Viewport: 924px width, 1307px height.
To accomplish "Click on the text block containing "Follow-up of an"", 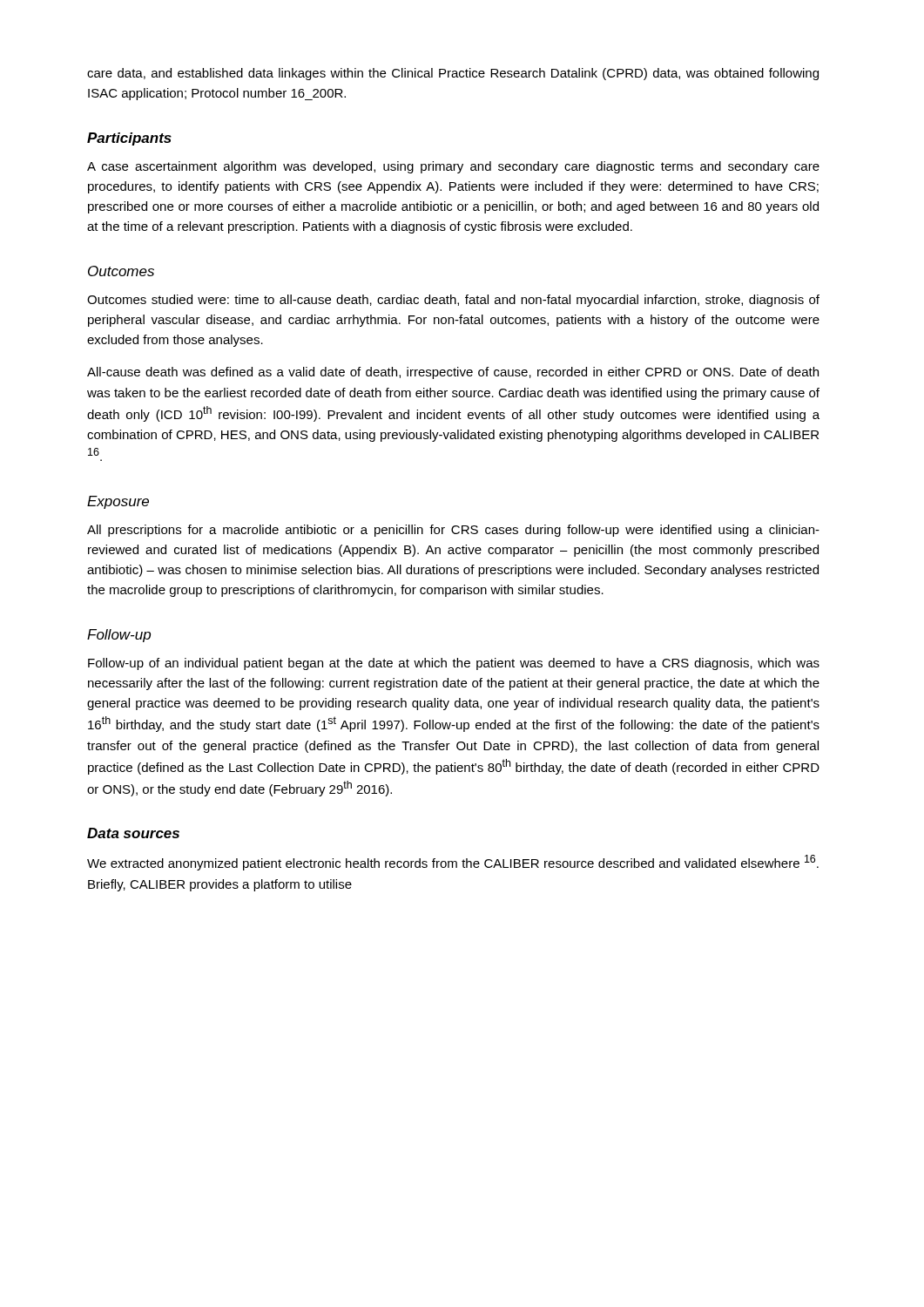I will pyautogui.click(x=453, y=726).
